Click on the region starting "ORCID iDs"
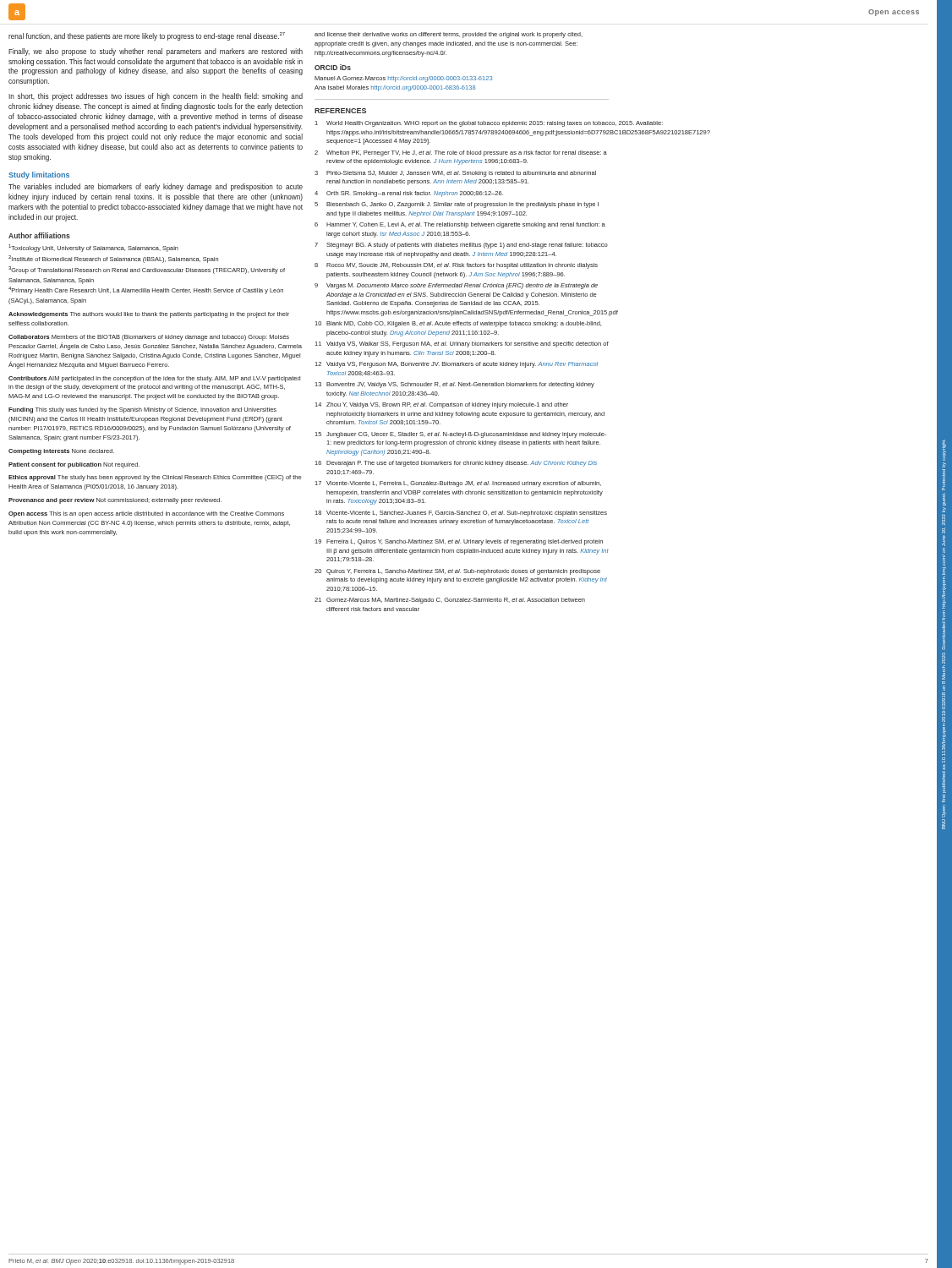 point(333,67)
